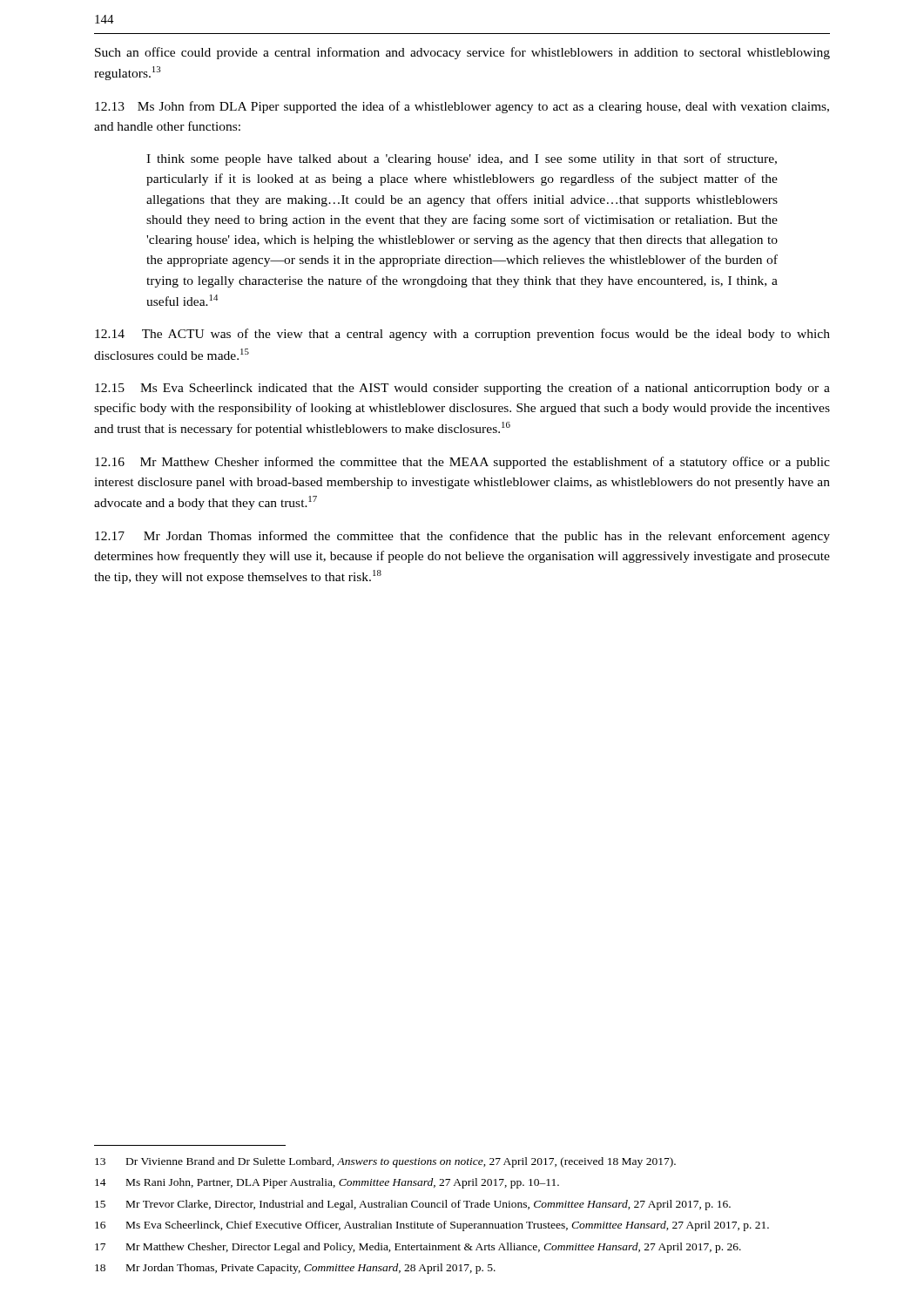Click on the element starting "Such an office could"
Screen dimensions: 1307x924
[x=462, y=62]
